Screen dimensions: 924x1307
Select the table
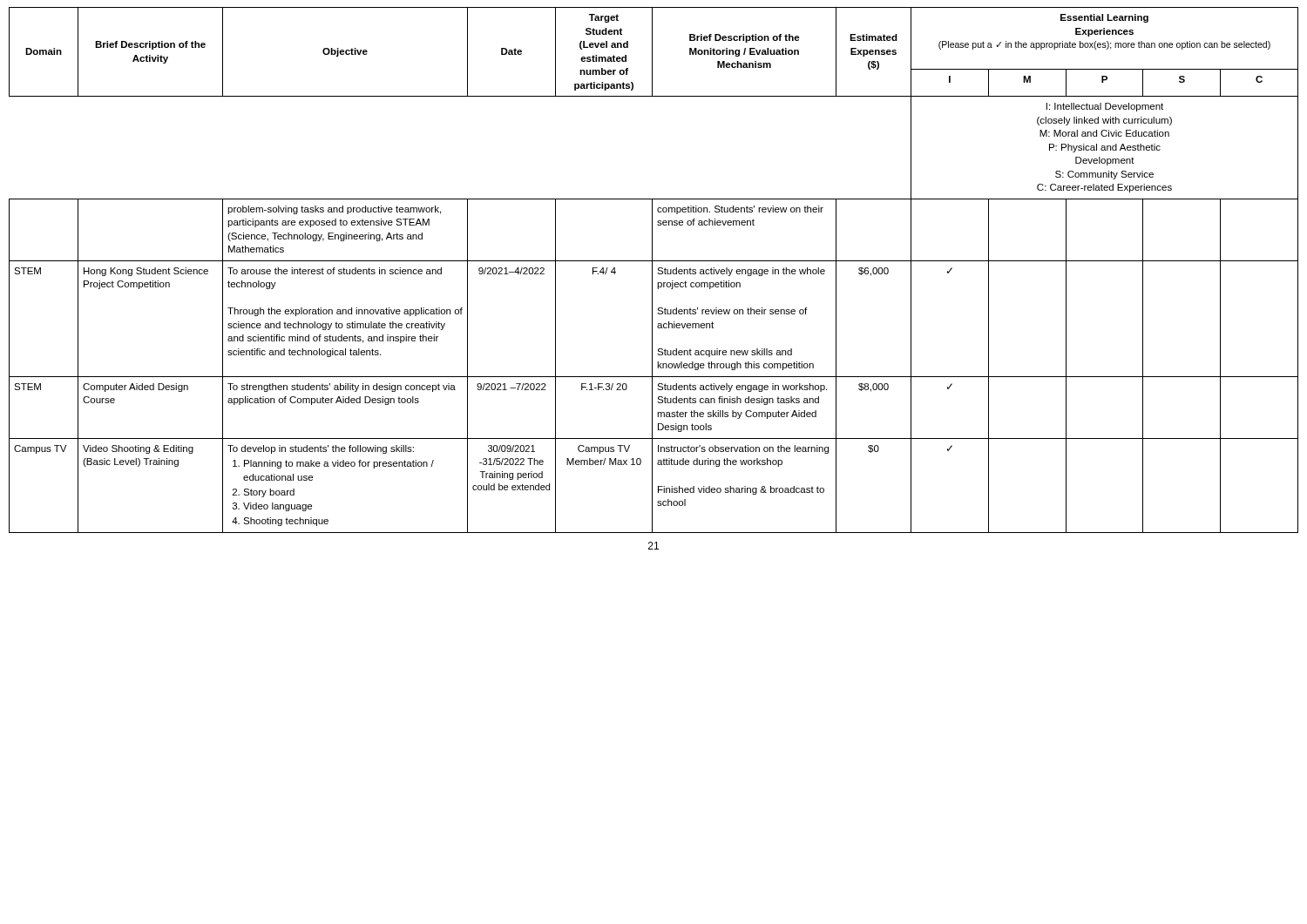tap(654, 270)
